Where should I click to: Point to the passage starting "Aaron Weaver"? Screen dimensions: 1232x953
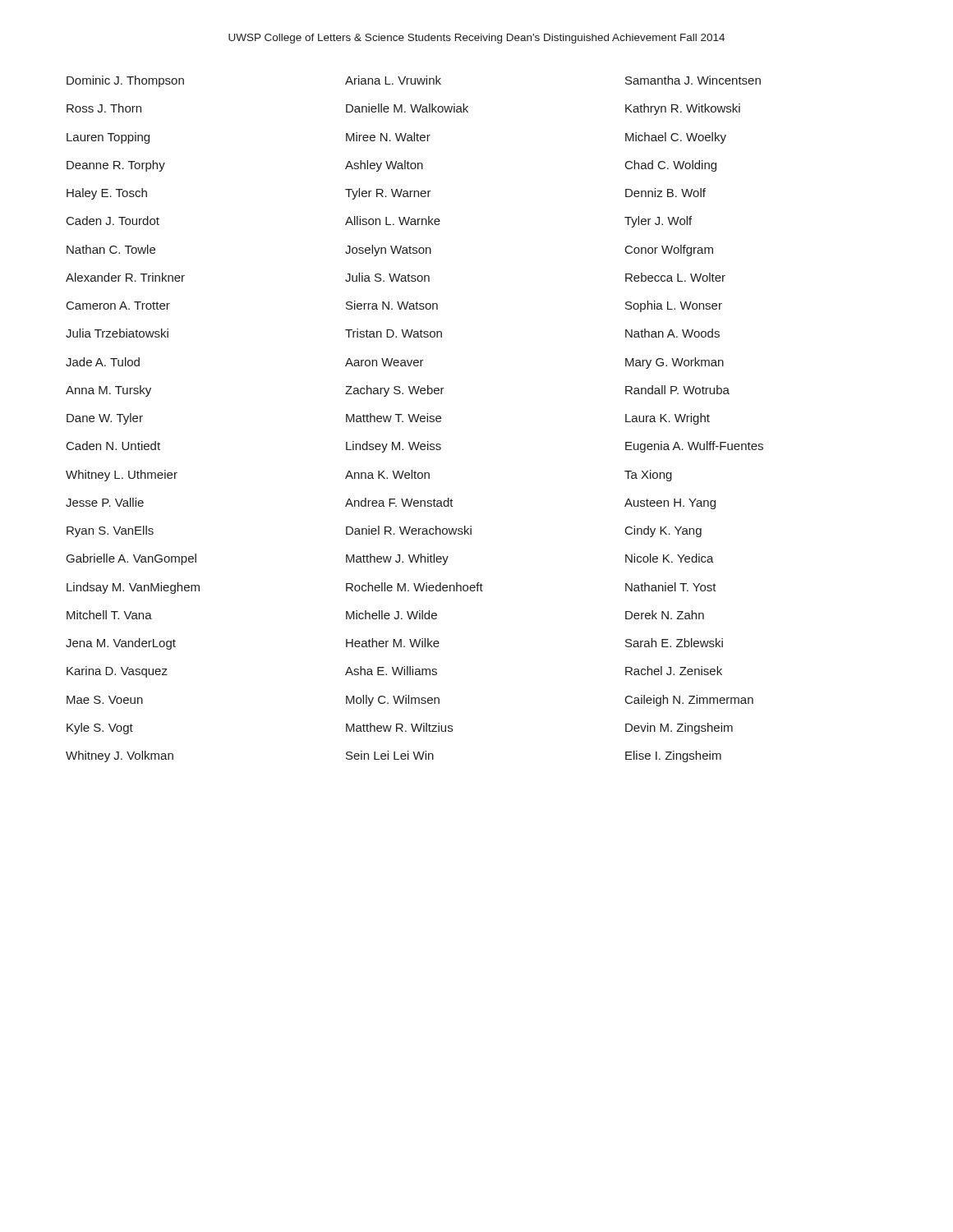pyautogui.click(x=384, y=361)
